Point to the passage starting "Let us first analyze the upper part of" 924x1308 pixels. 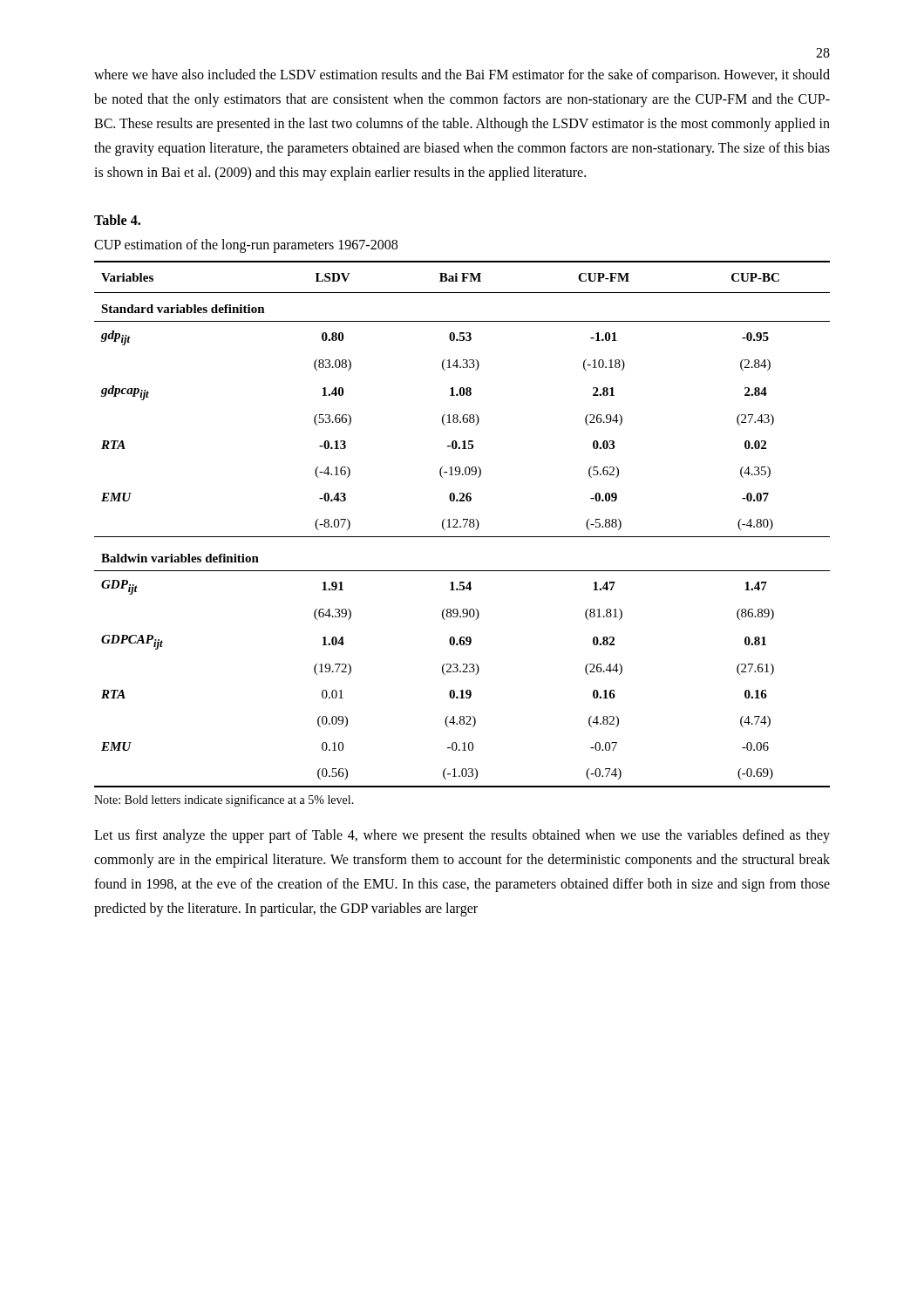pos(462,871)
